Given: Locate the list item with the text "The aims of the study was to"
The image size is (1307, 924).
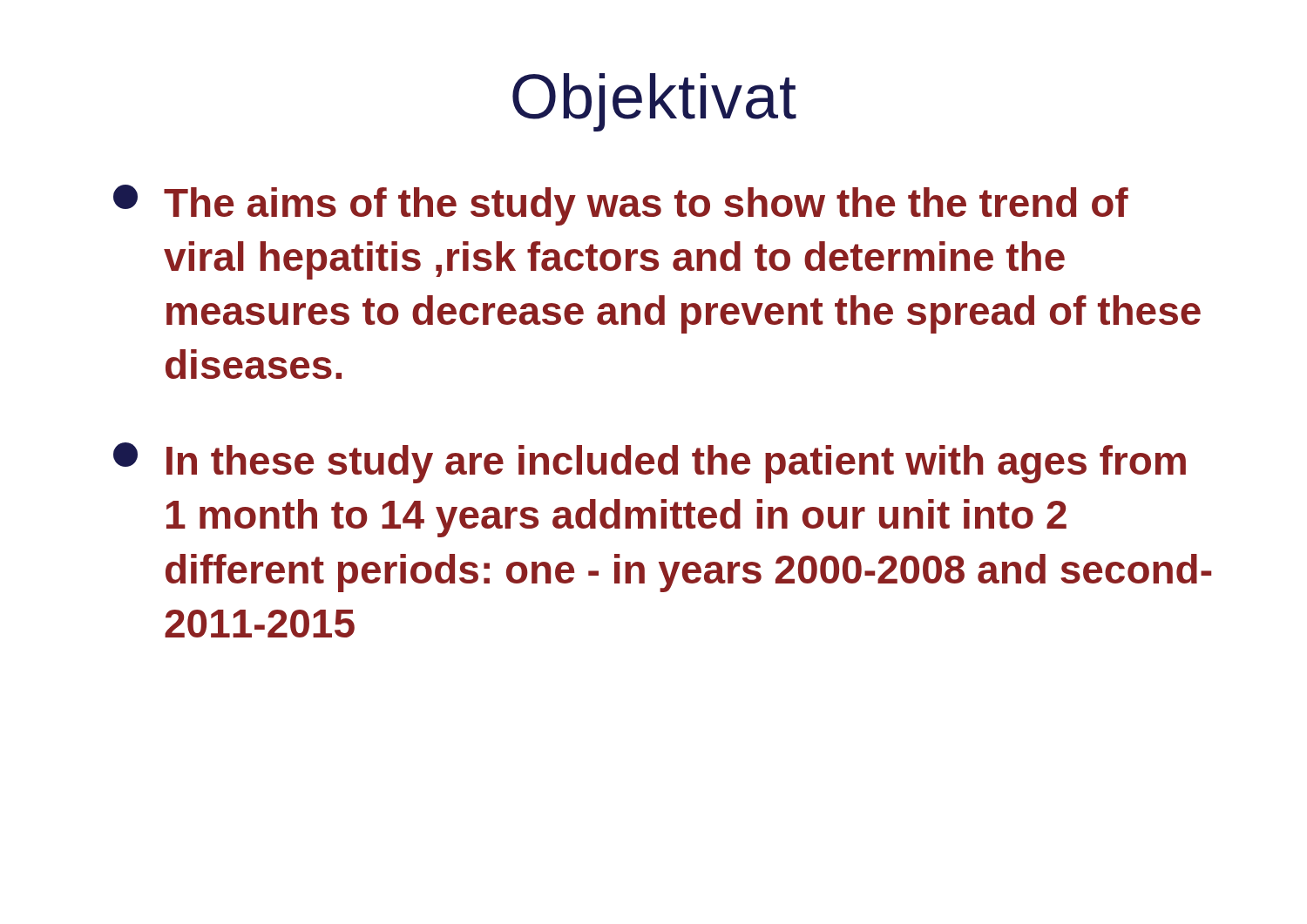Looking at the screenshot, I should coord(667,284).
